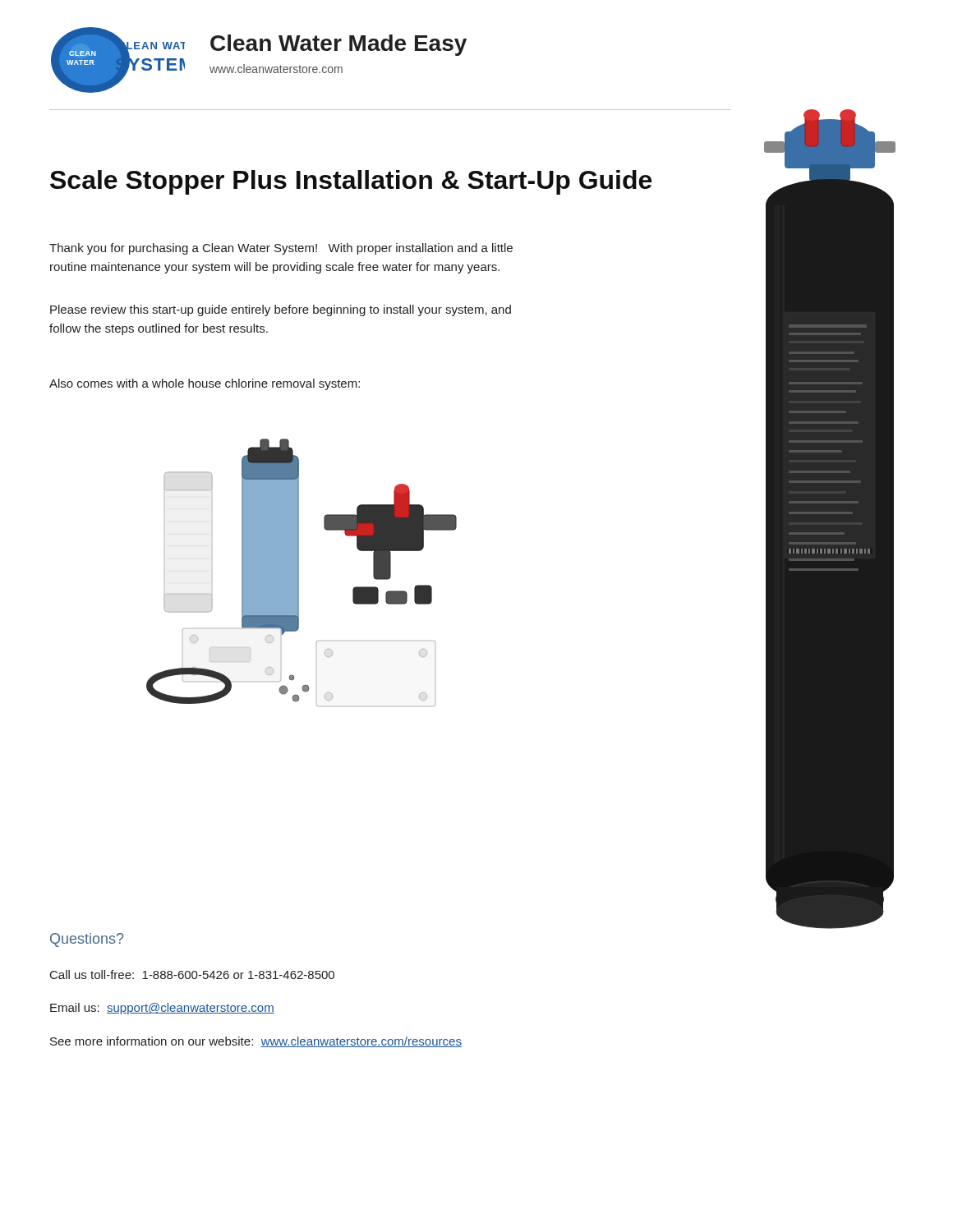Click on the text containing "See more information on our website: www.cleanwaterstore.com/resources"

[386, 1042]
